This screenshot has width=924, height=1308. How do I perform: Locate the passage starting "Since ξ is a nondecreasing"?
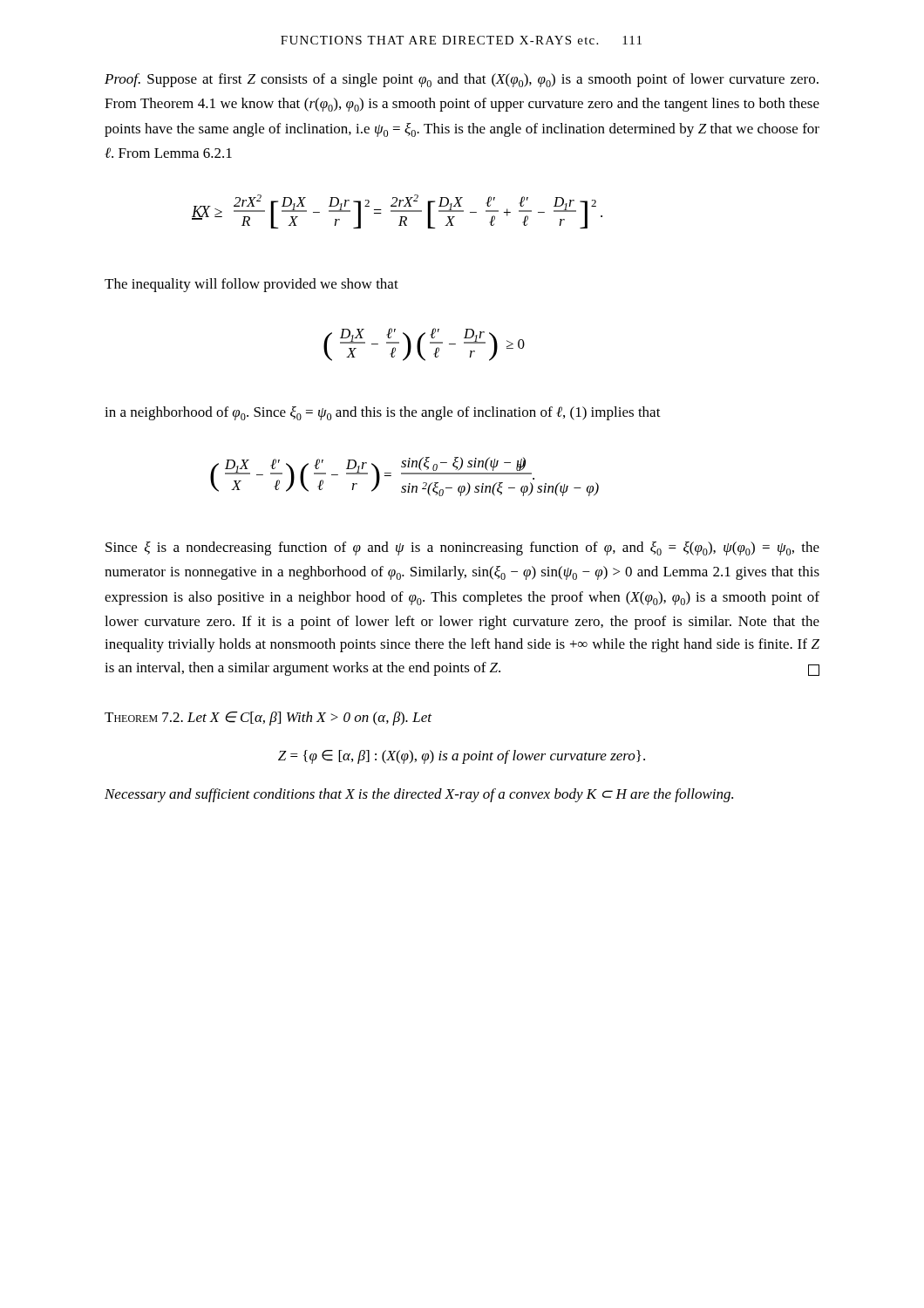(x=462, y=609)
